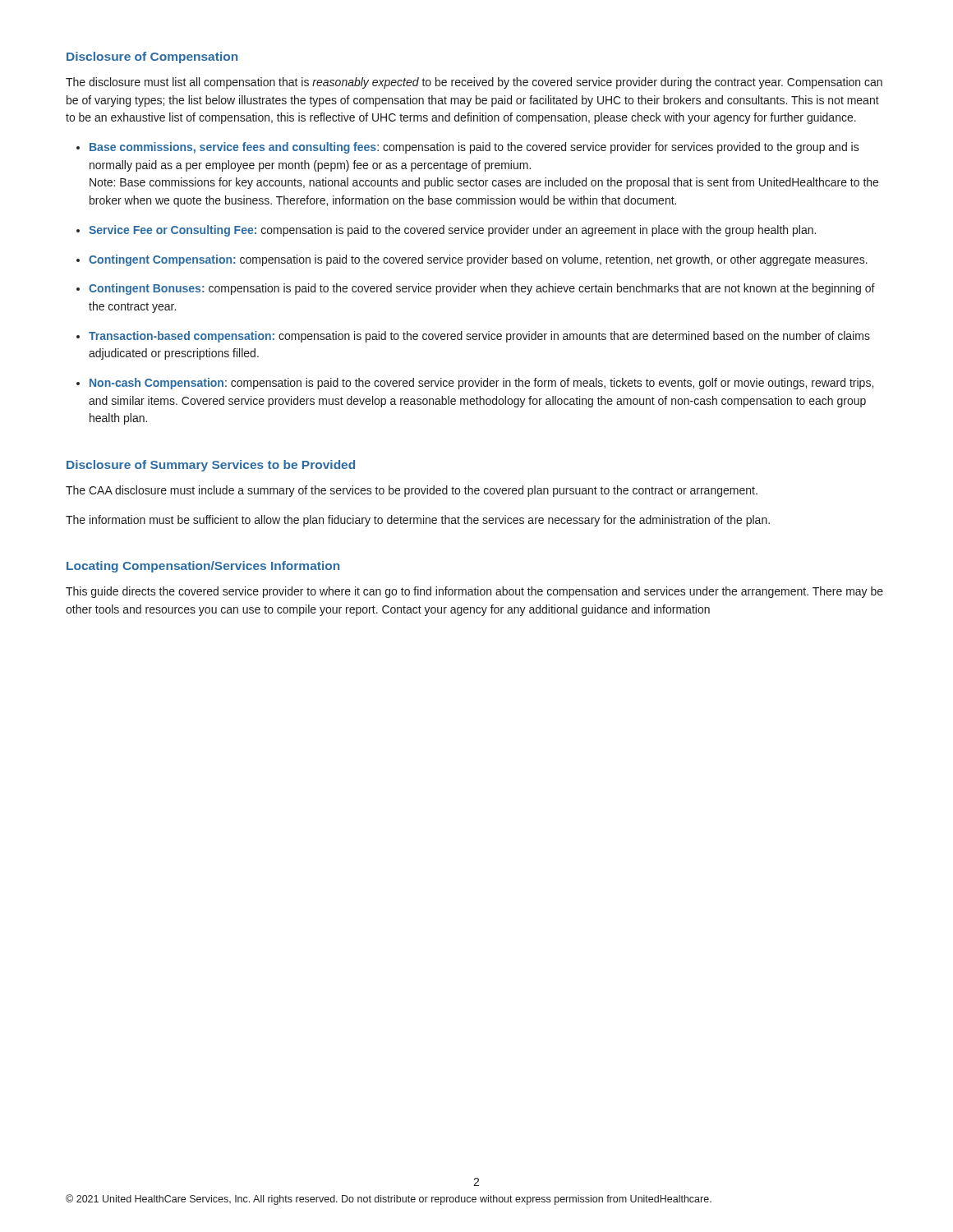Click on the list item that reads "Transaction-based compensation: compensation is paid to"
This screenshot has width=953, height=1232.
[479, 344]
